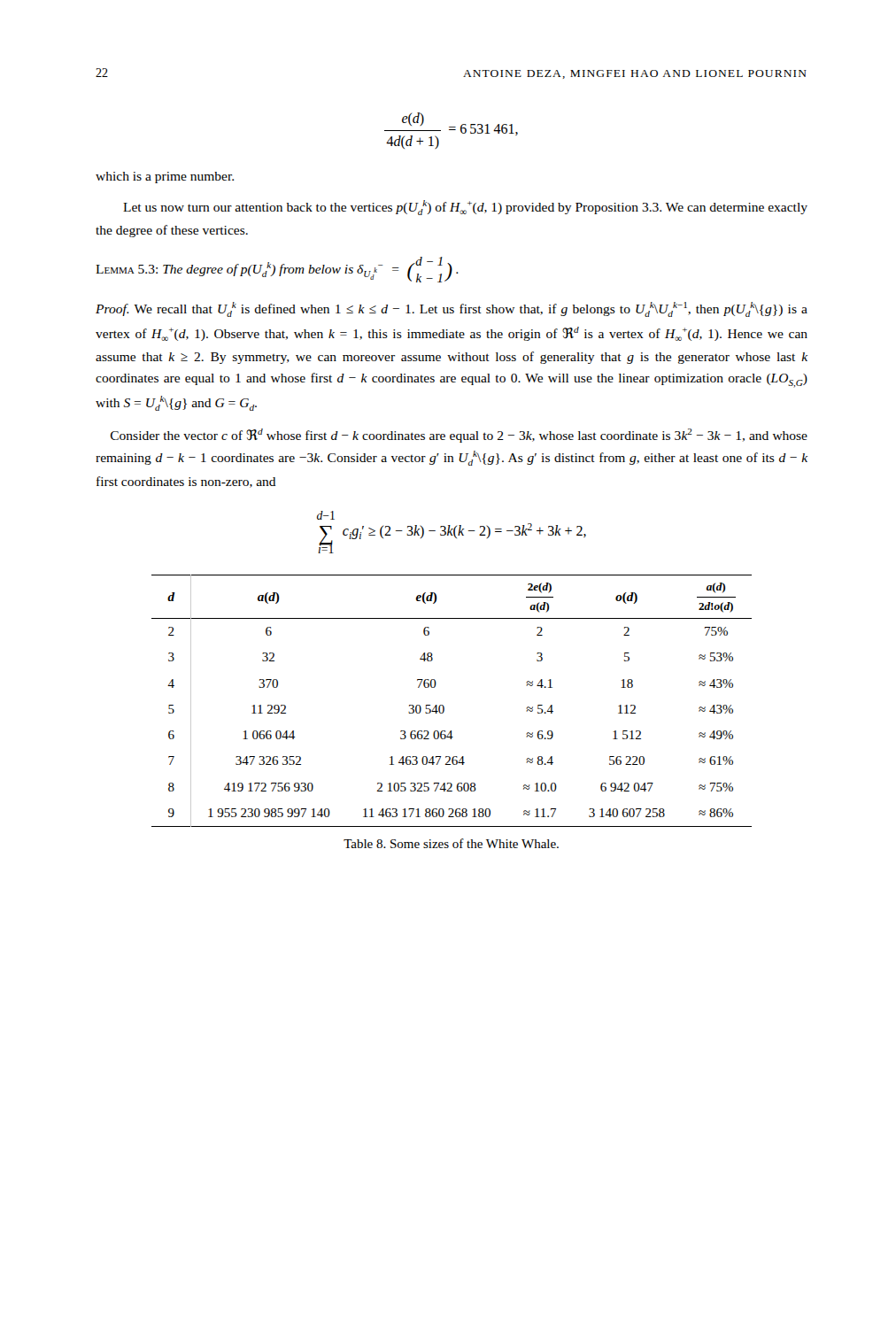This screenshot has height=1328, width=896.
Task: Where is the passage that starts "Lemma 5.3: The degree of p(Udk) from"?
Action: (277, 270)
